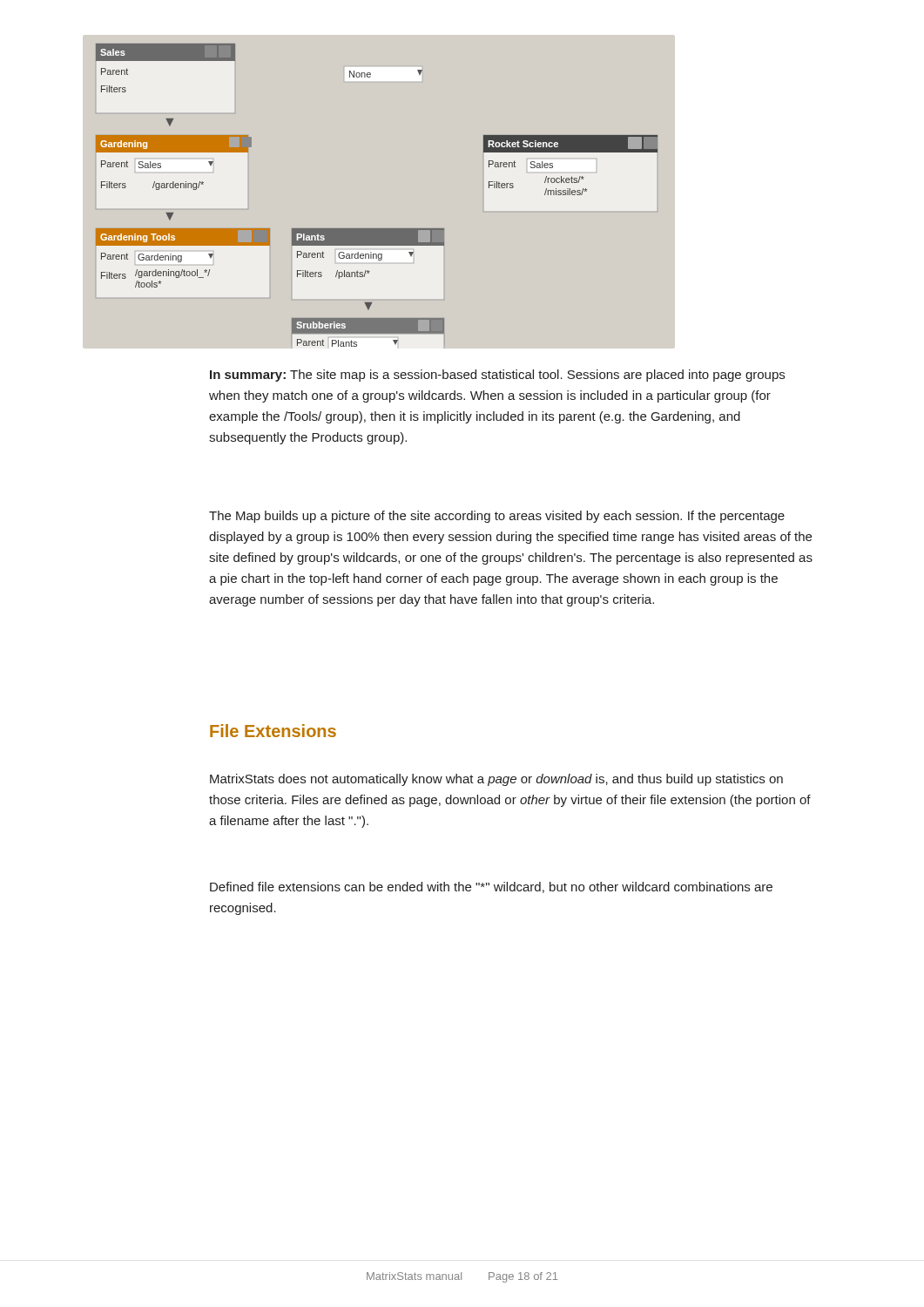This screenshot has height=1307, width=924.
Task: Locate a screenshot
Action: [414, 193]
